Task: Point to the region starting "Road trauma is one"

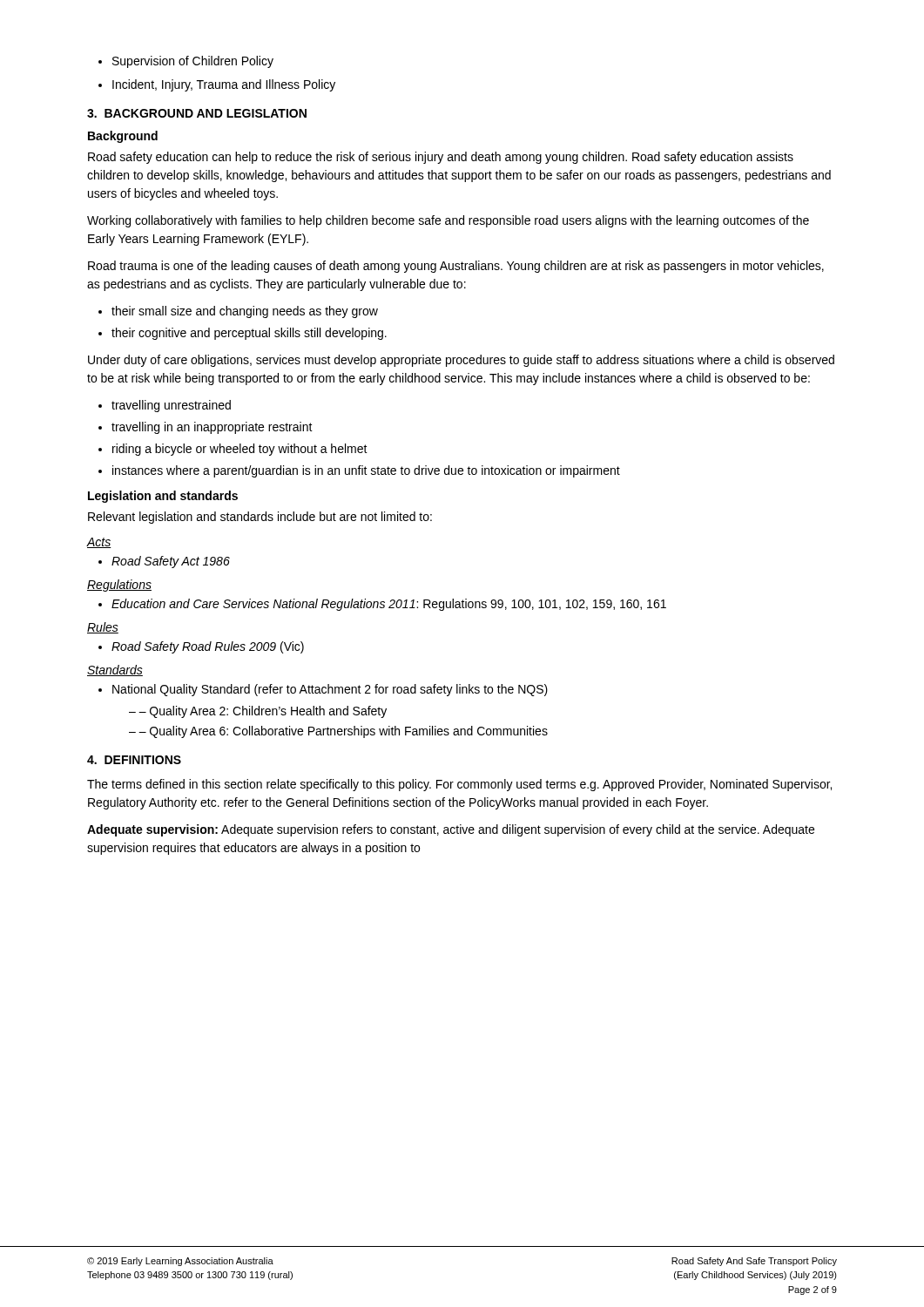Action: point(462,275)
